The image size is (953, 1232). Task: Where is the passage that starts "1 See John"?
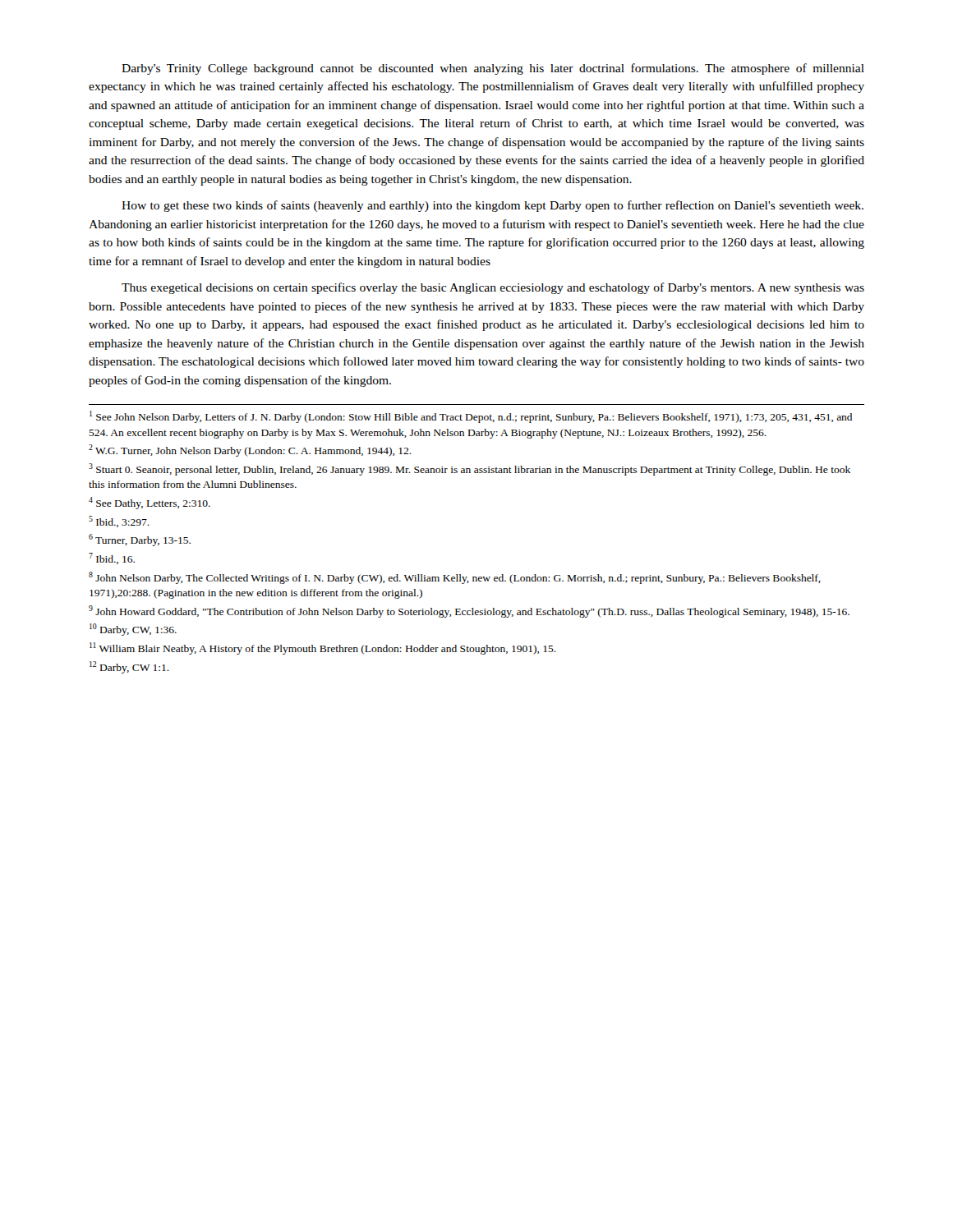[471, 424]
